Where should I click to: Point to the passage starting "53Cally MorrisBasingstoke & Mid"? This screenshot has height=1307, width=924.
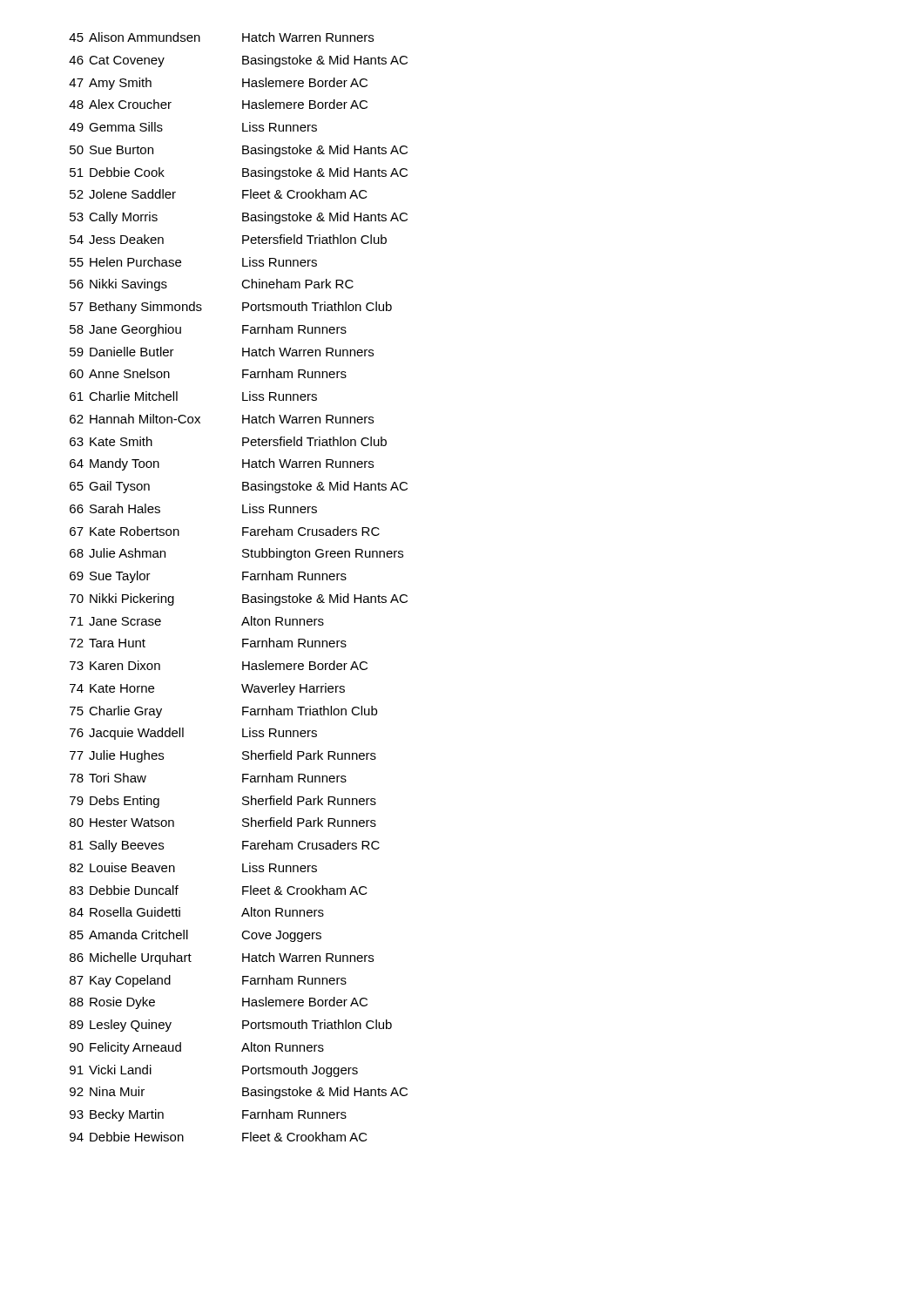(257, 217)
